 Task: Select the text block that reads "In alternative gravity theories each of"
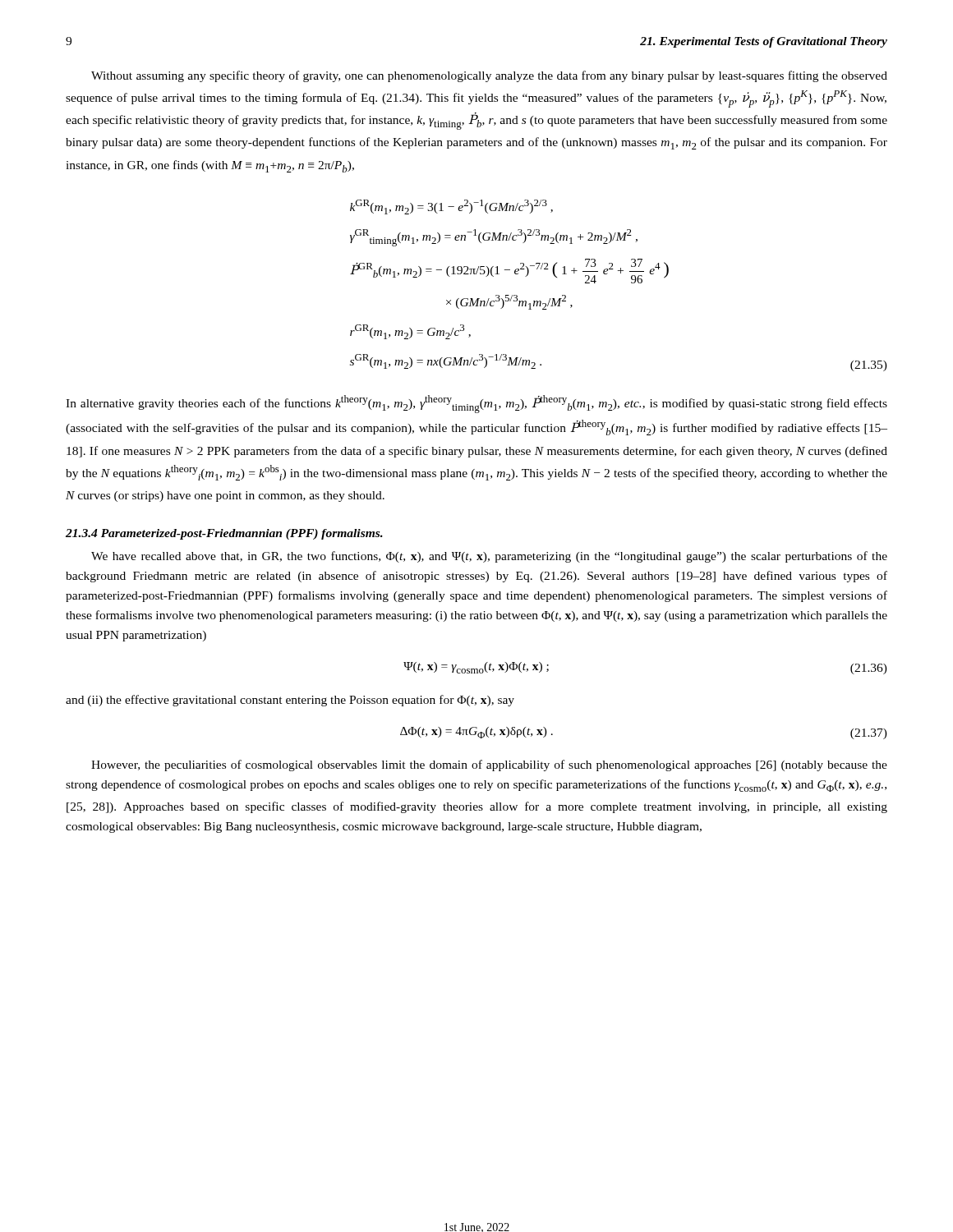pyautogui.click(x=476, y=447)
